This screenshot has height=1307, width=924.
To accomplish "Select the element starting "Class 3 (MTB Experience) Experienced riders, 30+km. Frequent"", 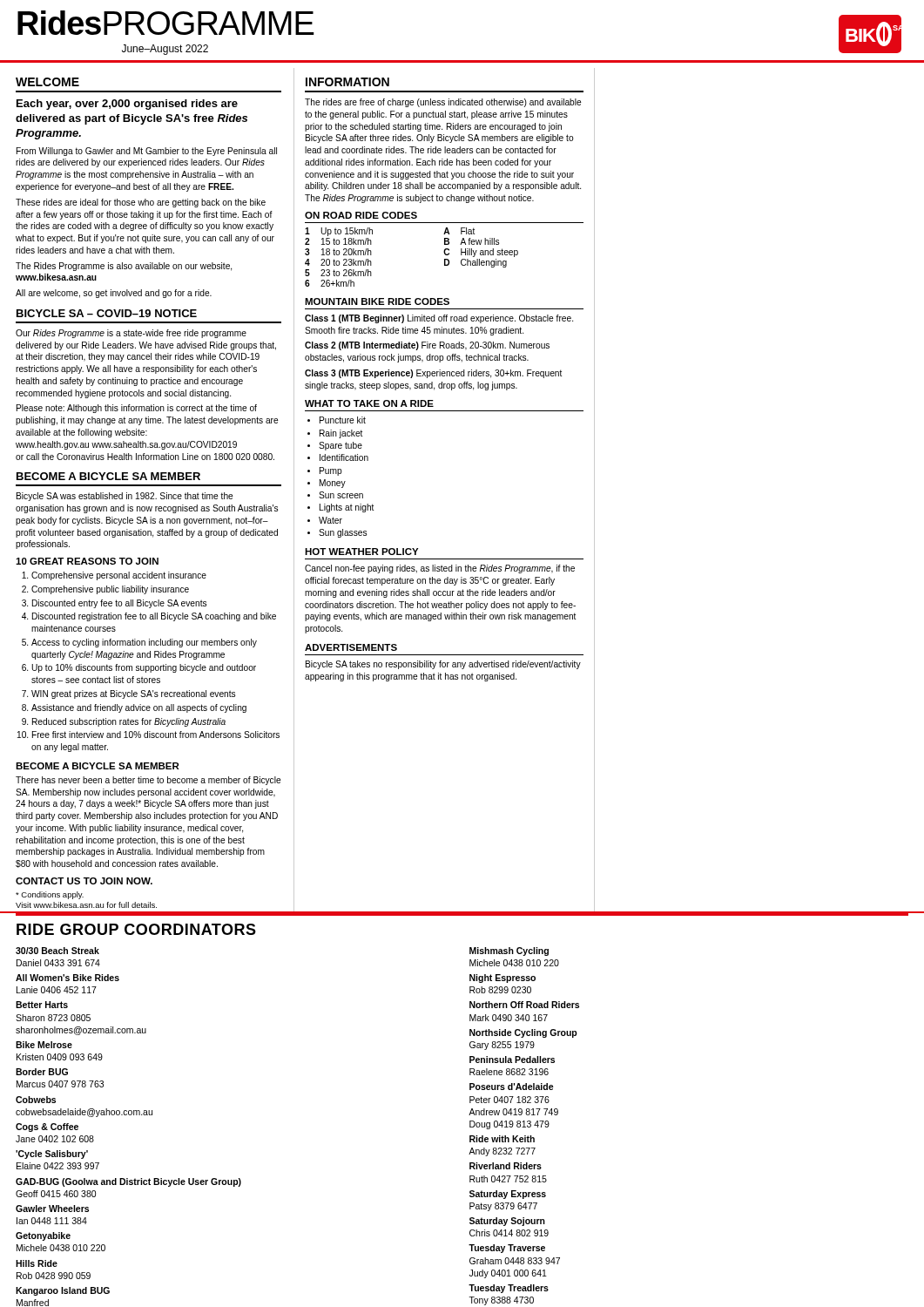I will click(433, 379).
